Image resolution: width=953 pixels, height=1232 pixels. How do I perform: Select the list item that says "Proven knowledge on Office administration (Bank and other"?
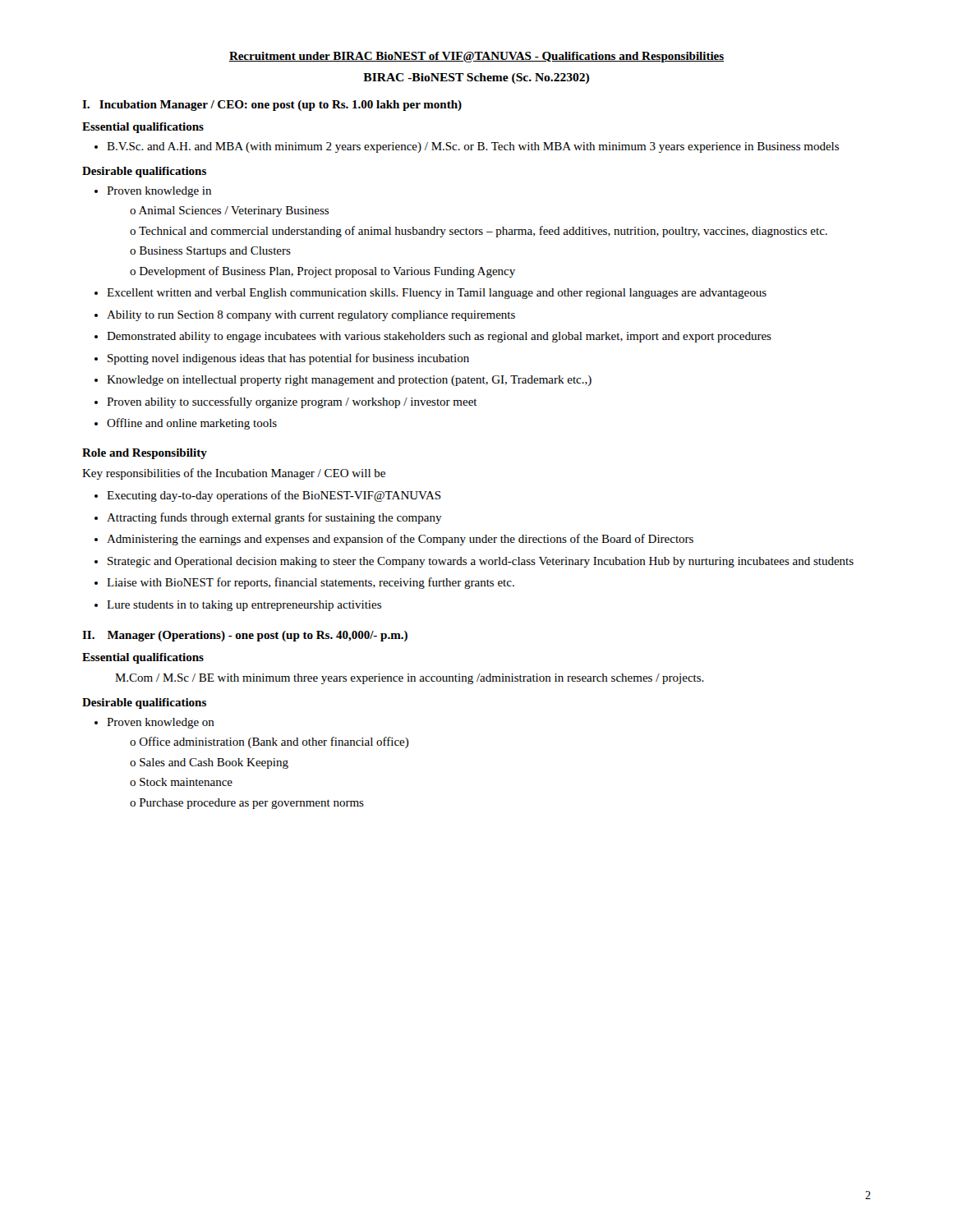point(154,723)
